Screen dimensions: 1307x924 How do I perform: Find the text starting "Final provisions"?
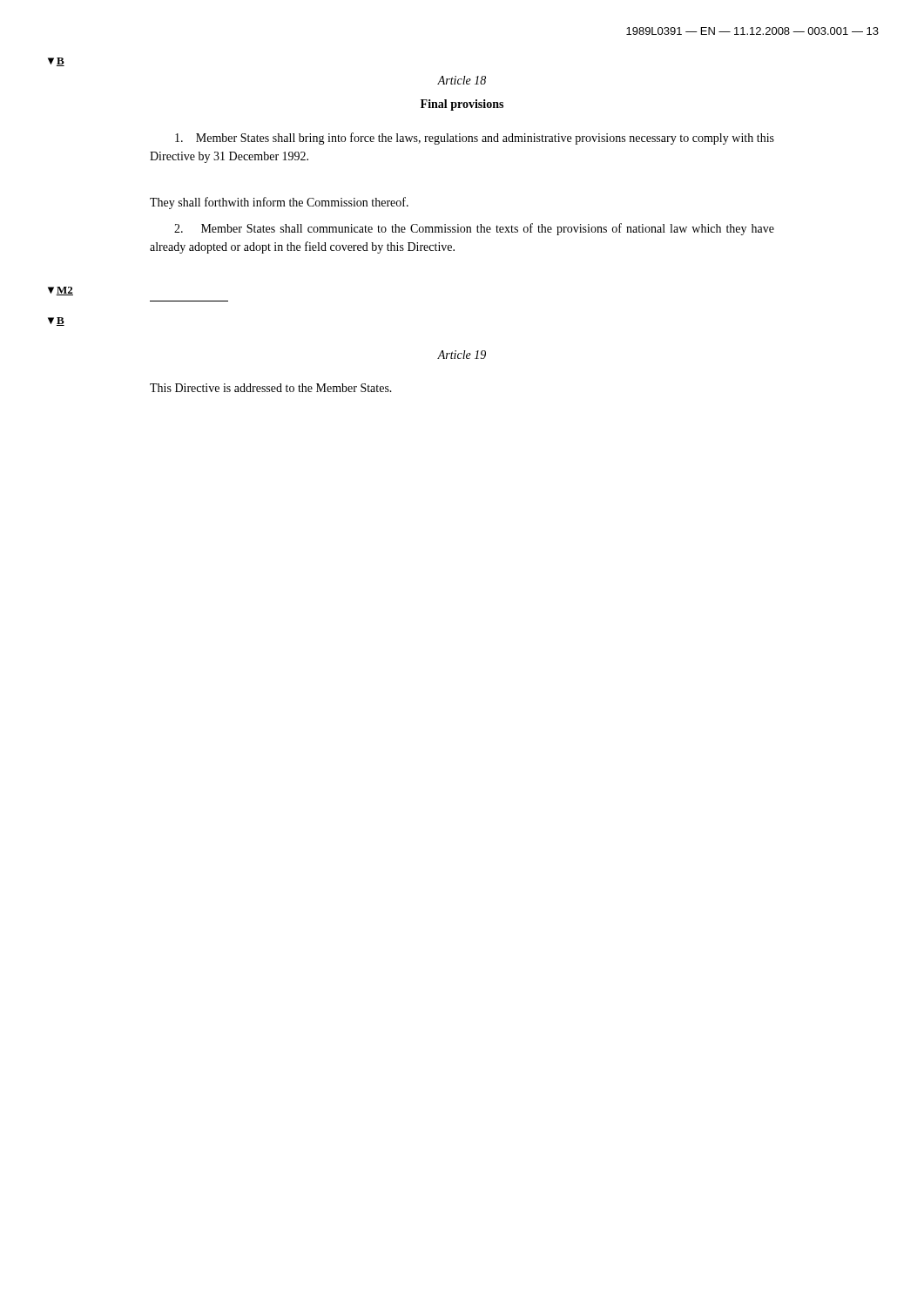pos(462,104)
